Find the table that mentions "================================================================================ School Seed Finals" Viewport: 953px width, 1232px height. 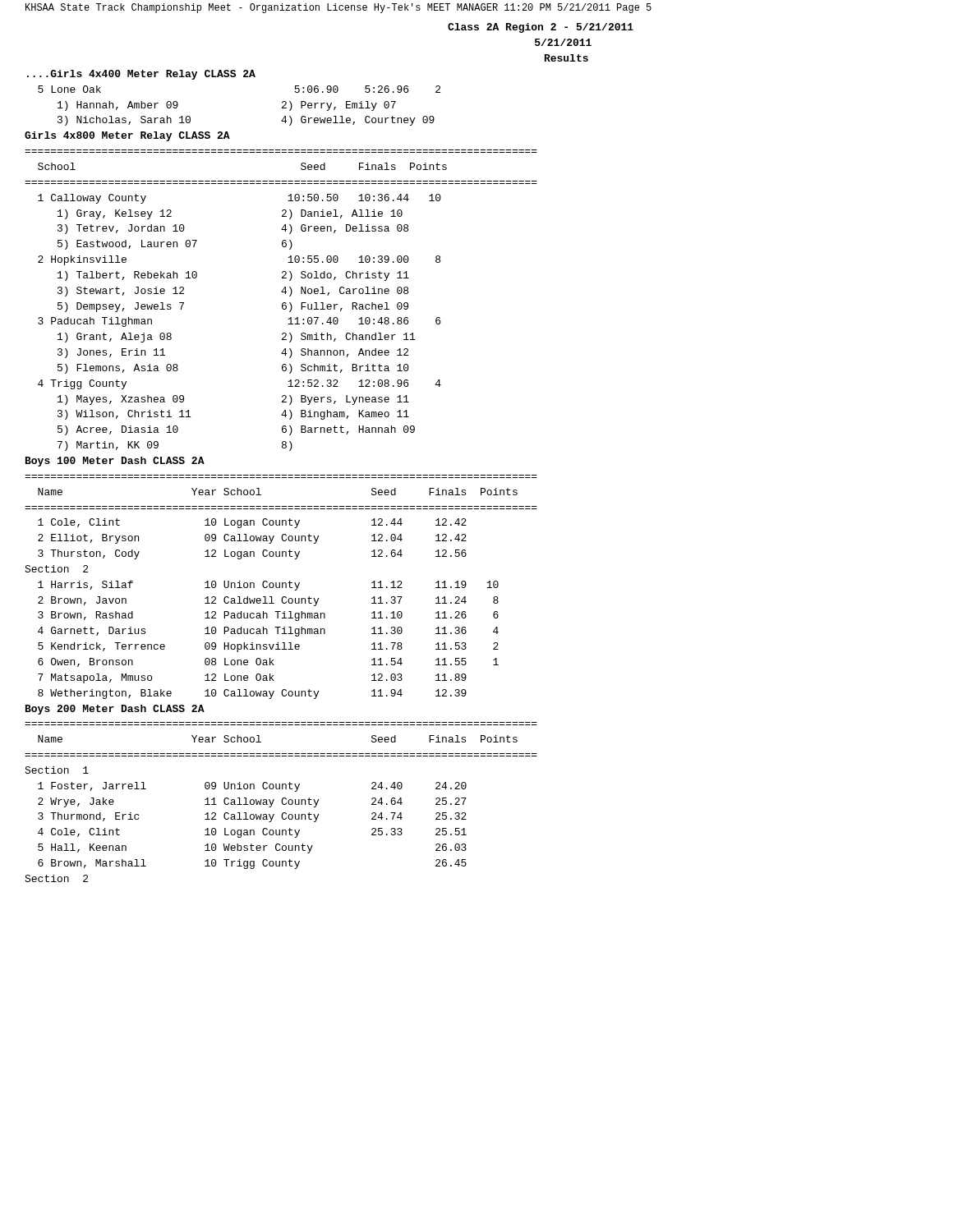coord(476,299)
